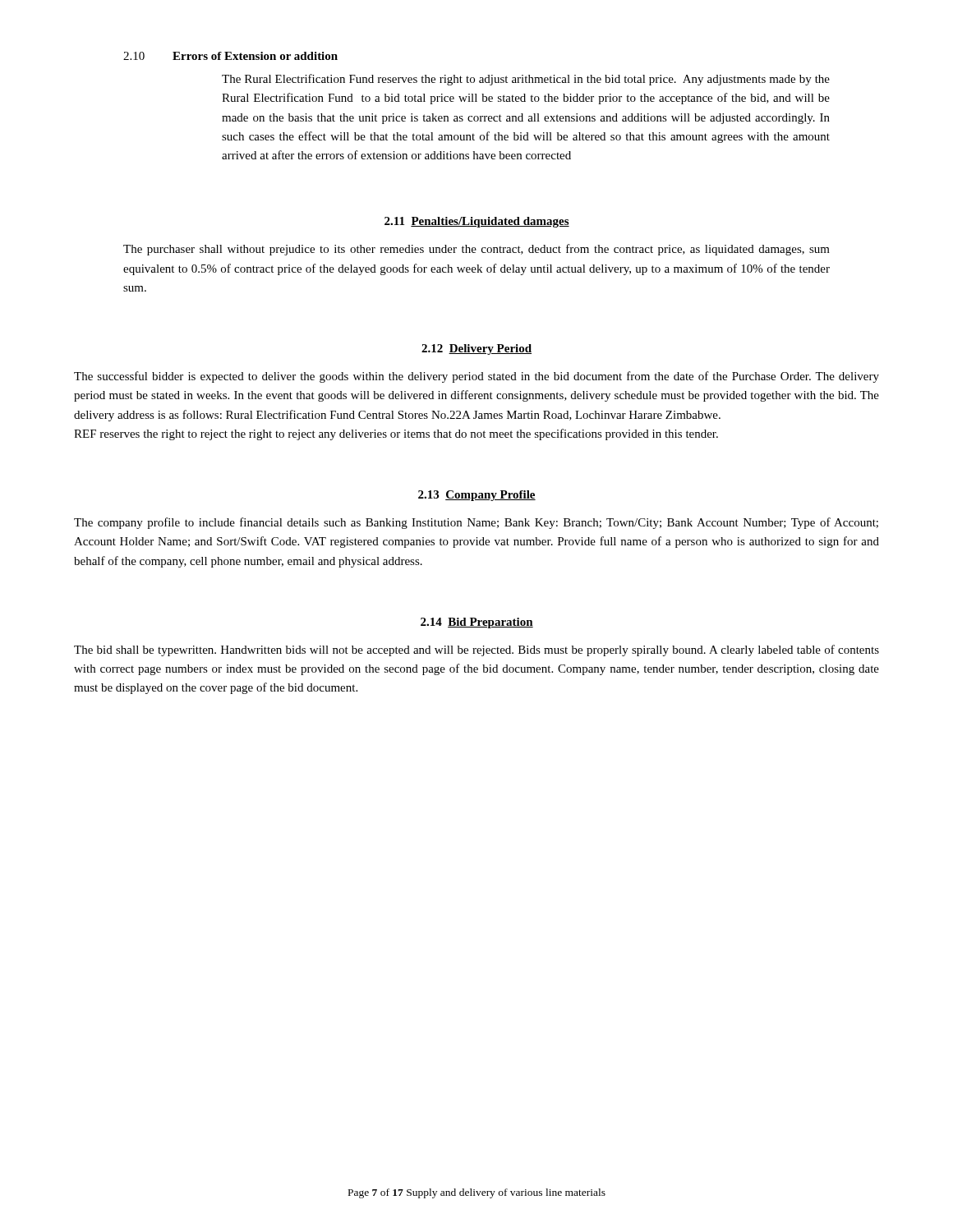The width and height of the screenshot is (953, 1232).
Task: Point to the block starting "2.11 Penalties/Liquidated damages"
Action: click(476, 221)
